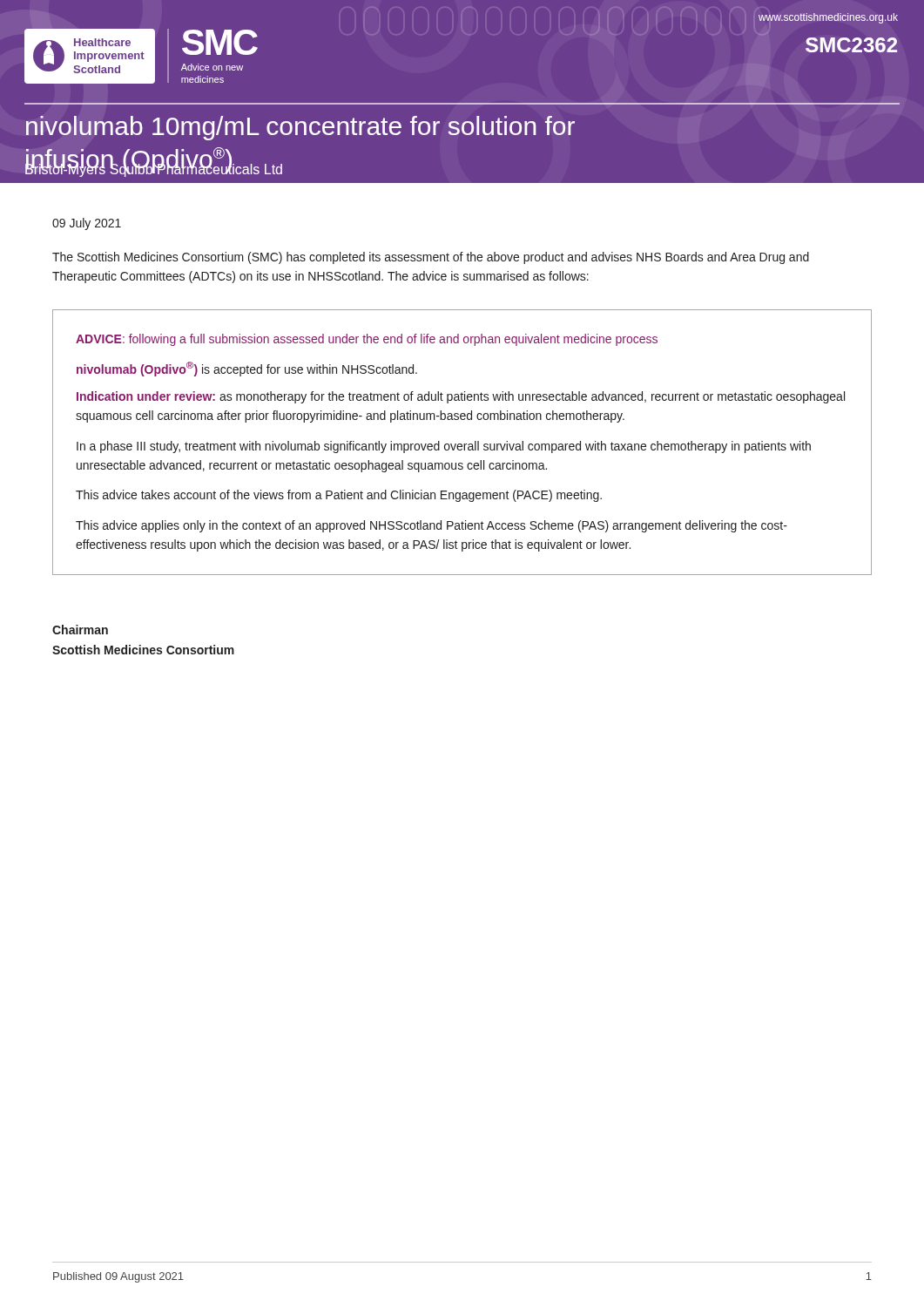924x1307 pixels.
Task: Click where it says "Bristol-Myers Squibb Pharmaceuticals Ltd"
Action: 154,170
